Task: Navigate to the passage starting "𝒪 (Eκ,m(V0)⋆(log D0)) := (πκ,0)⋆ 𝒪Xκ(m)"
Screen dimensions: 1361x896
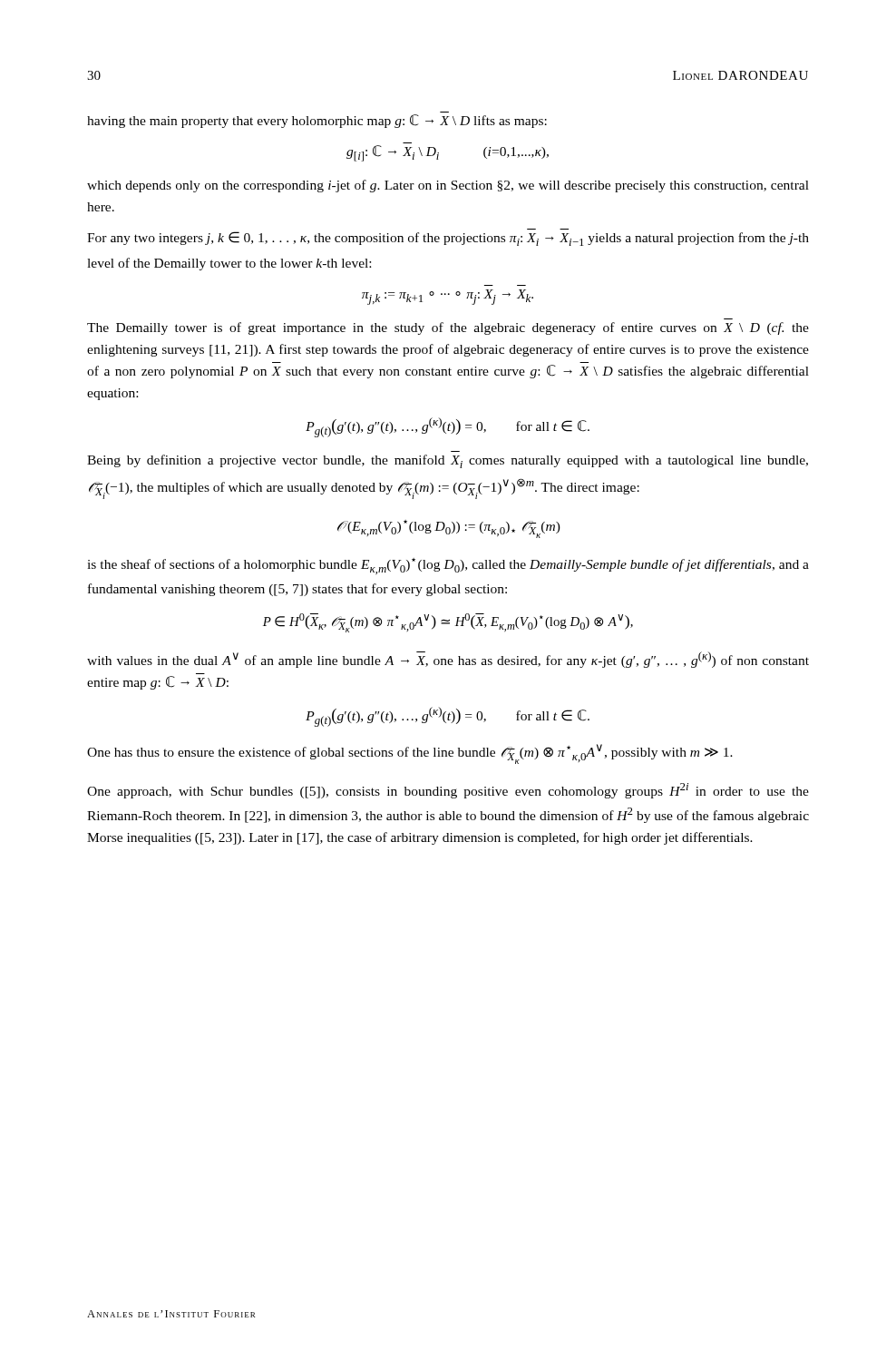Action: [x=448, y=527]
